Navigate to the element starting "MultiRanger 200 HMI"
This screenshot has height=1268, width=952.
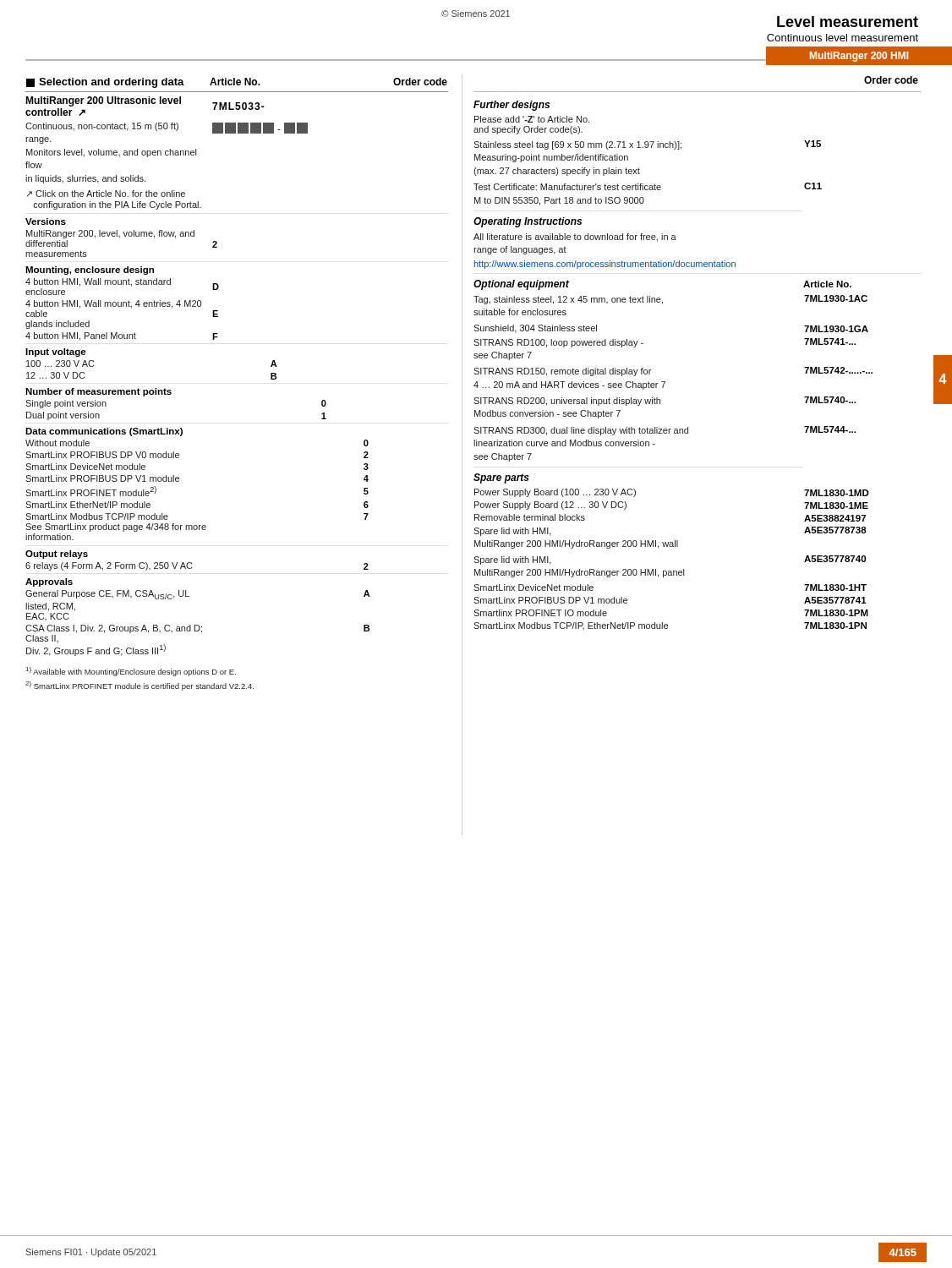859,56
